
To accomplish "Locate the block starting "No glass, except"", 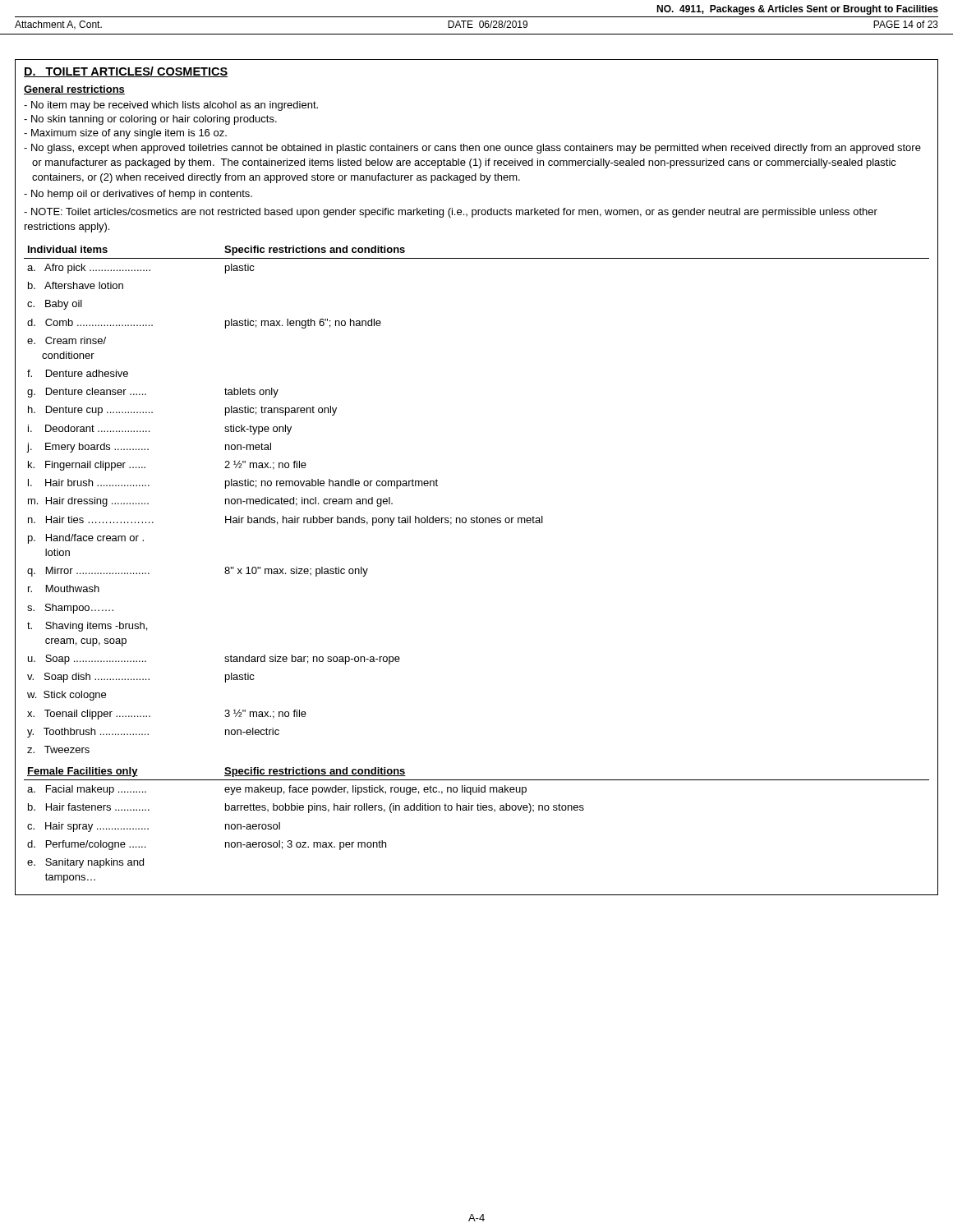I will click(x=472, y=162).
